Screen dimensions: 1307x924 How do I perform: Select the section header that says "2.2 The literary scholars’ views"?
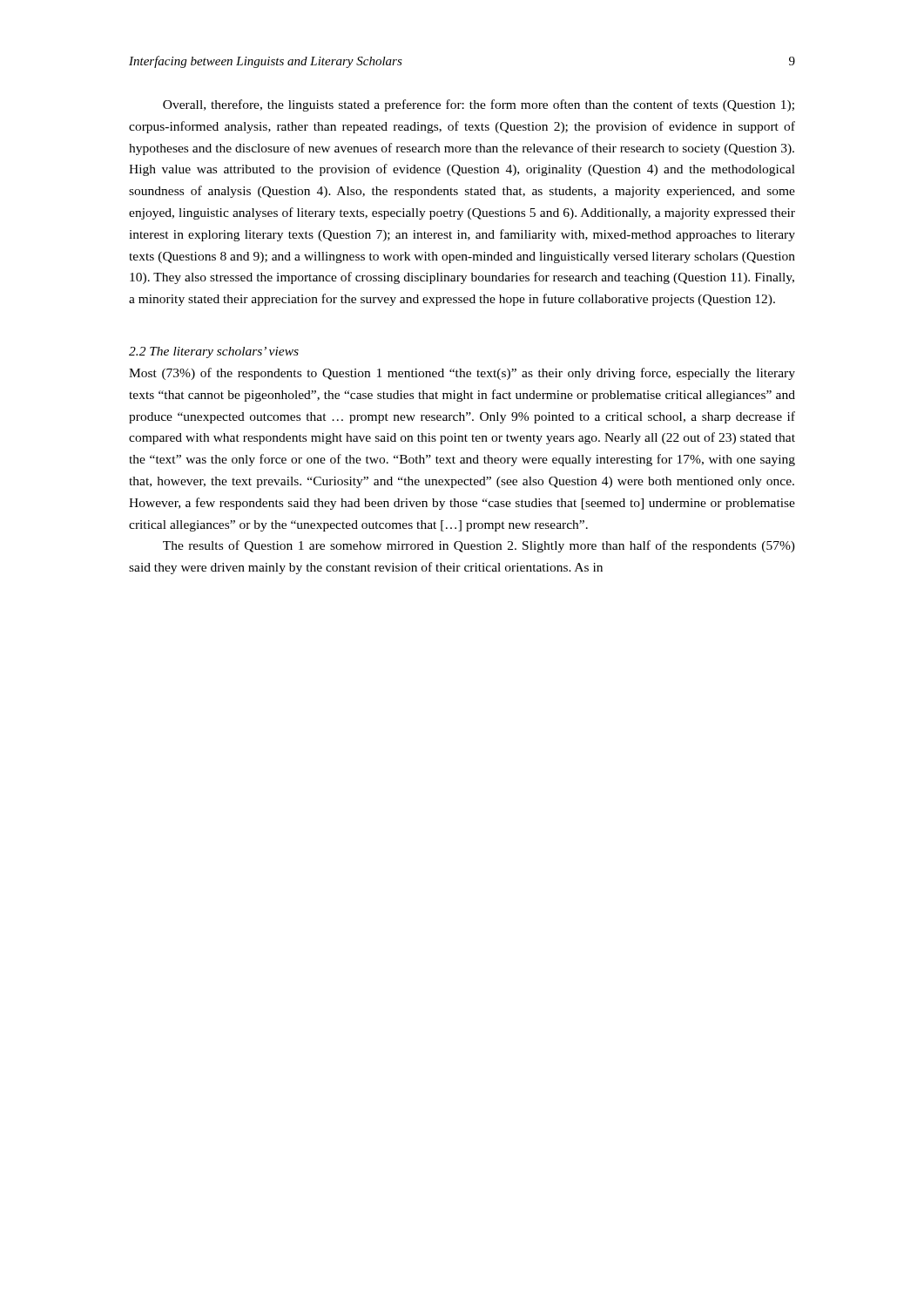click(x=214, y=352)
